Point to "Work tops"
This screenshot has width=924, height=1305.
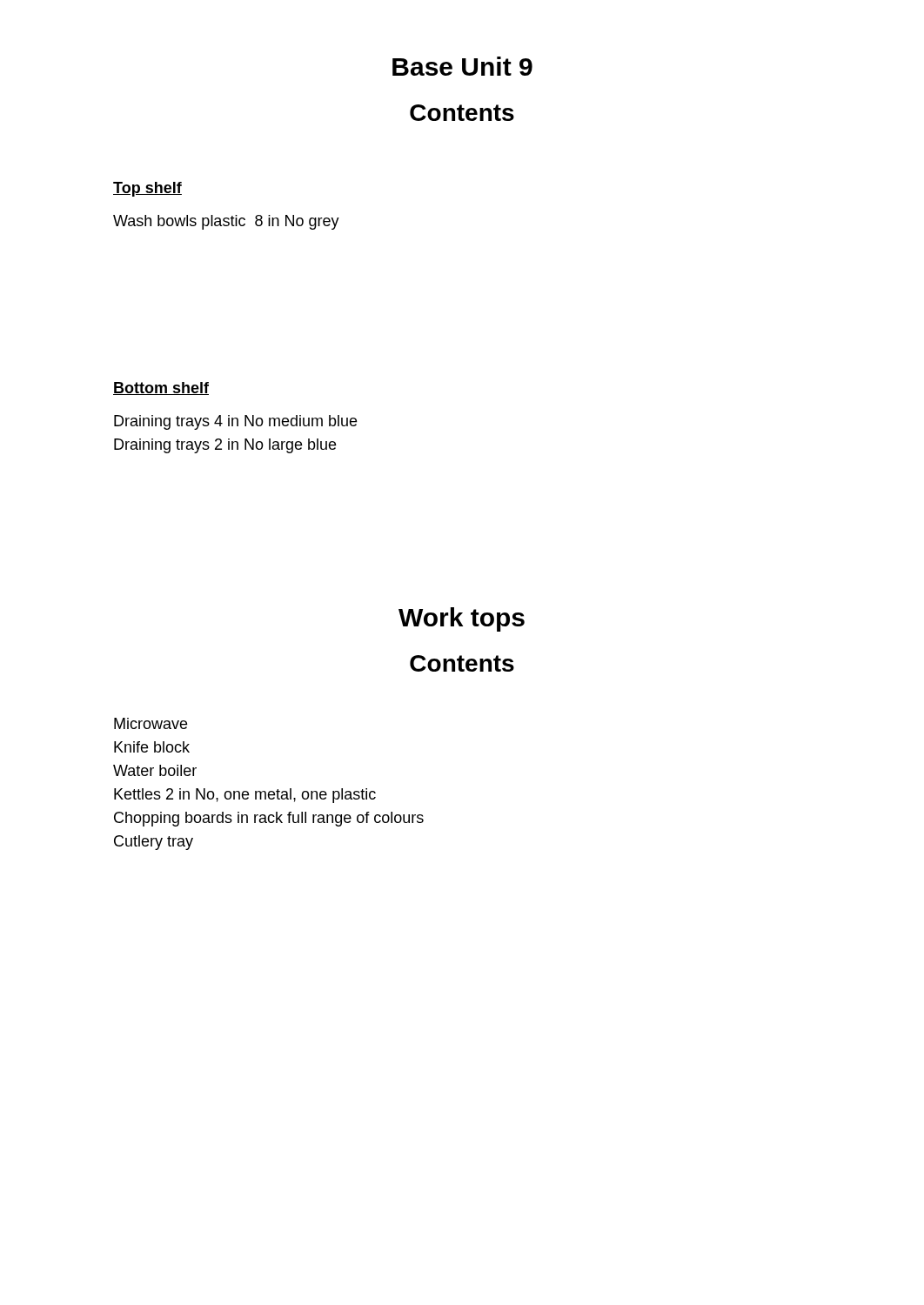(x=462, y=618)
